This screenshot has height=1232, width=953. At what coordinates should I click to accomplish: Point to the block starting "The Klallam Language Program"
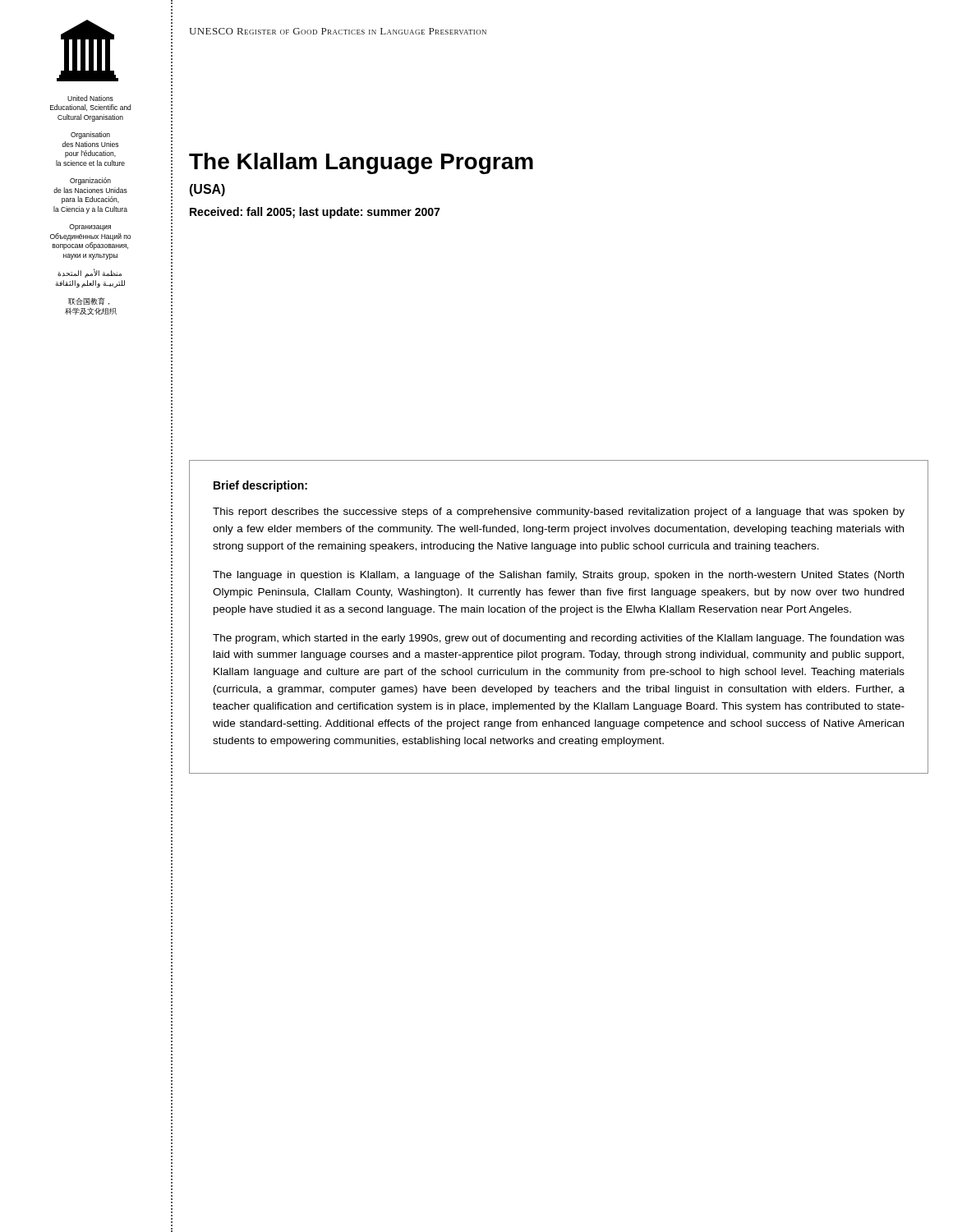(362, 161)
